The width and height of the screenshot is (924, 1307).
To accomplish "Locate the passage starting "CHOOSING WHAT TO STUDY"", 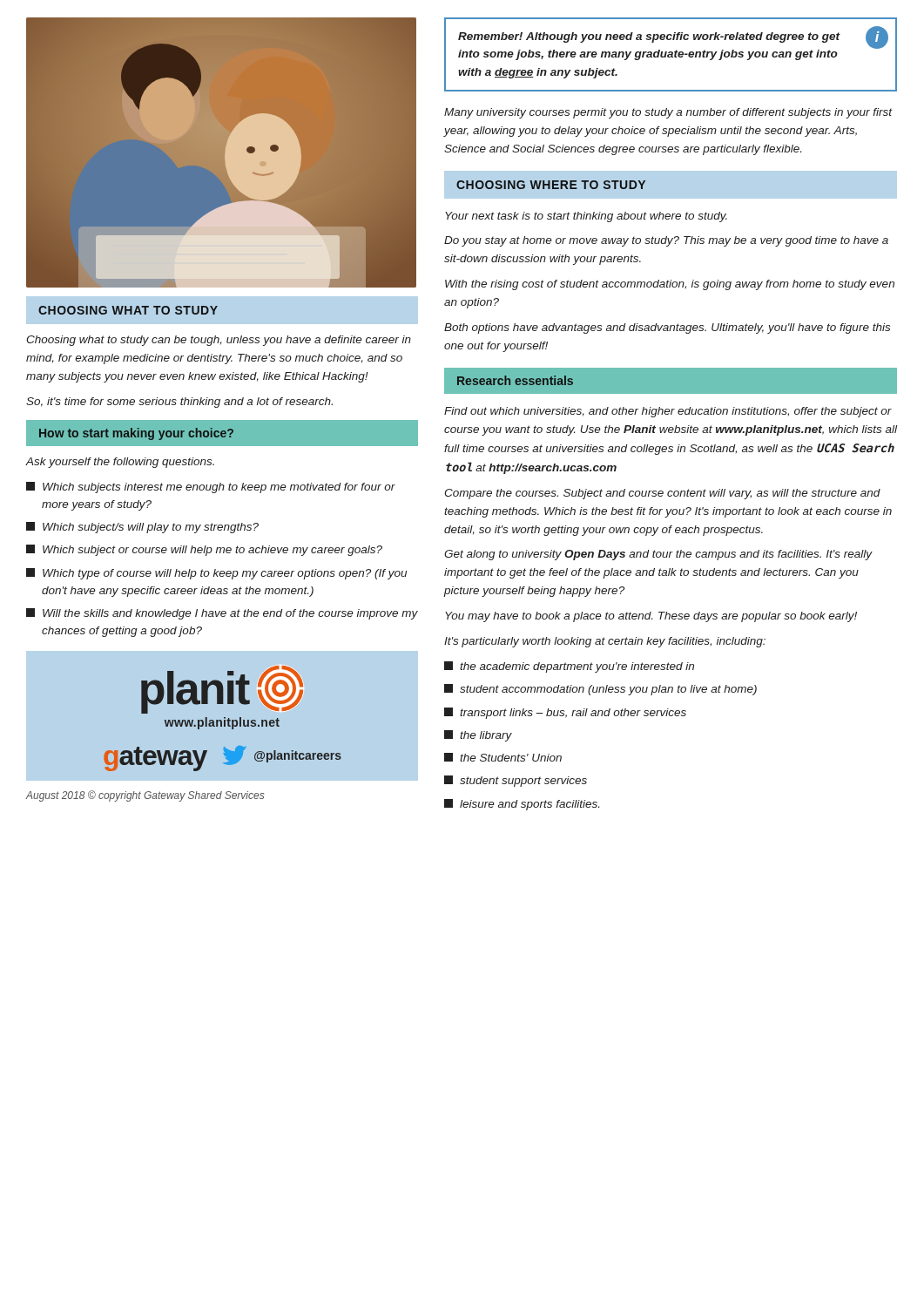I will coord(128,310).
